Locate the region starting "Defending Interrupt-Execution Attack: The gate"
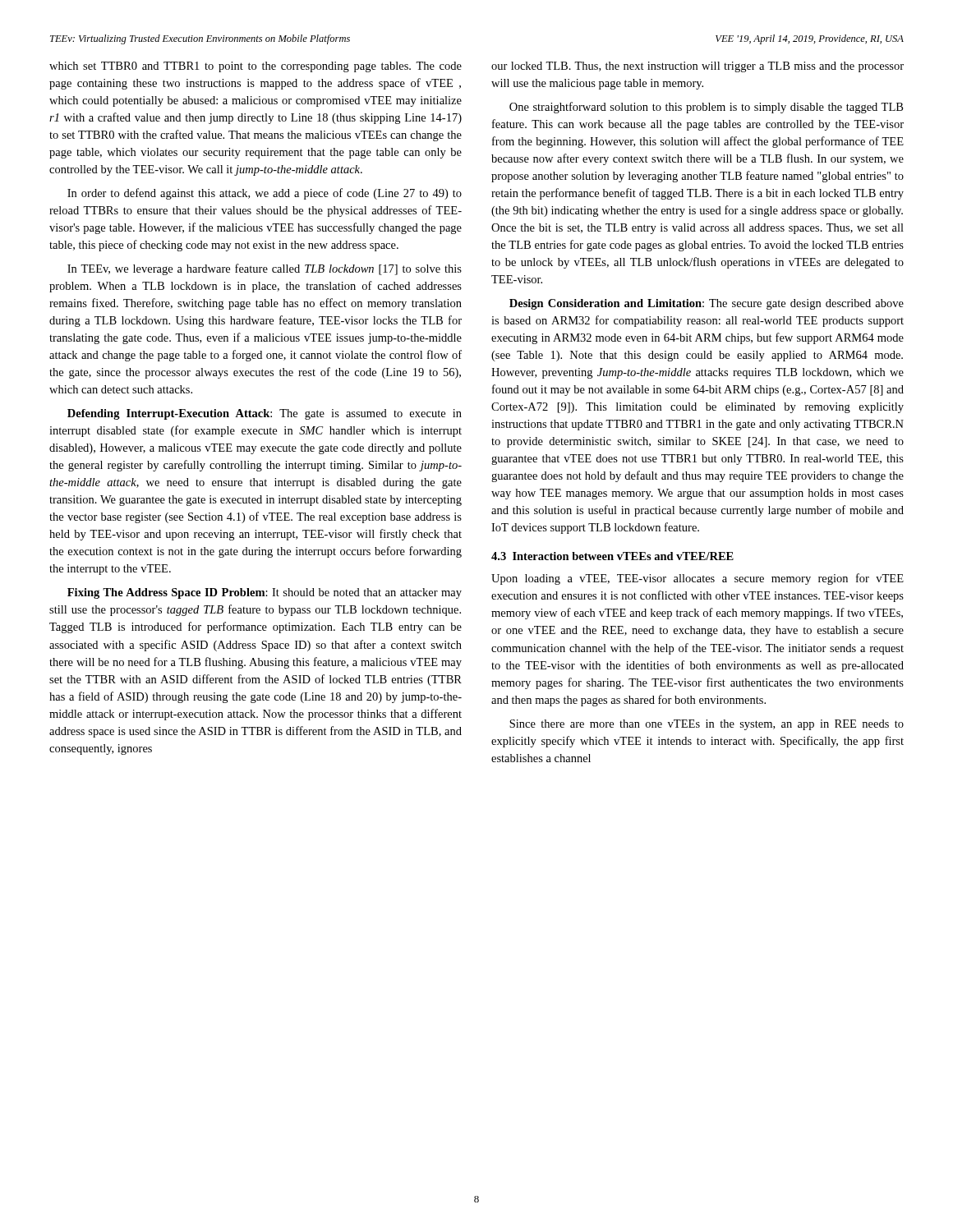This screenshot has height=1232, width=953. pyautogui.click(x=255, y=492)
